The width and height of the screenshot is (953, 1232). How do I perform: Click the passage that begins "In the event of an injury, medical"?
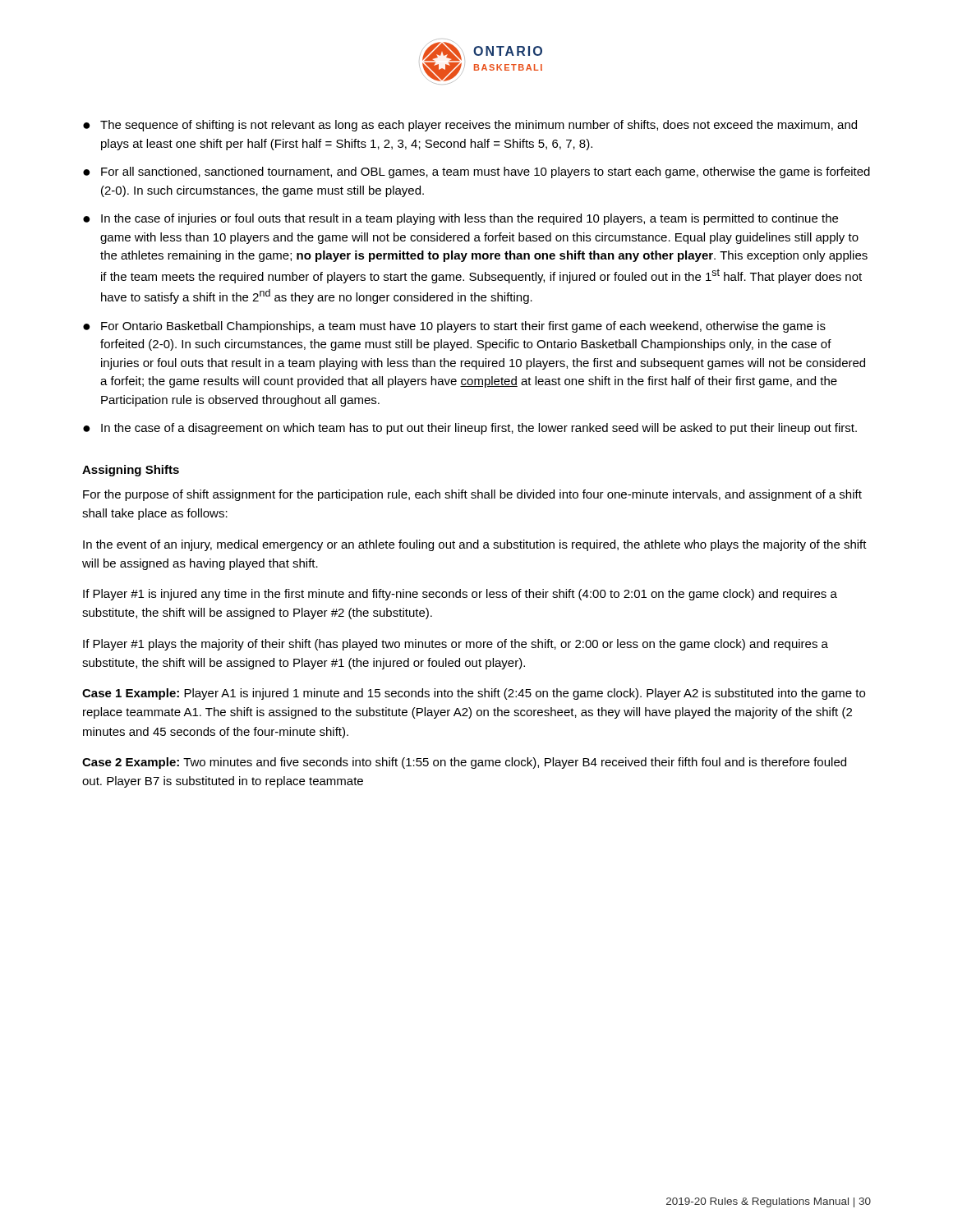point(474,553)
